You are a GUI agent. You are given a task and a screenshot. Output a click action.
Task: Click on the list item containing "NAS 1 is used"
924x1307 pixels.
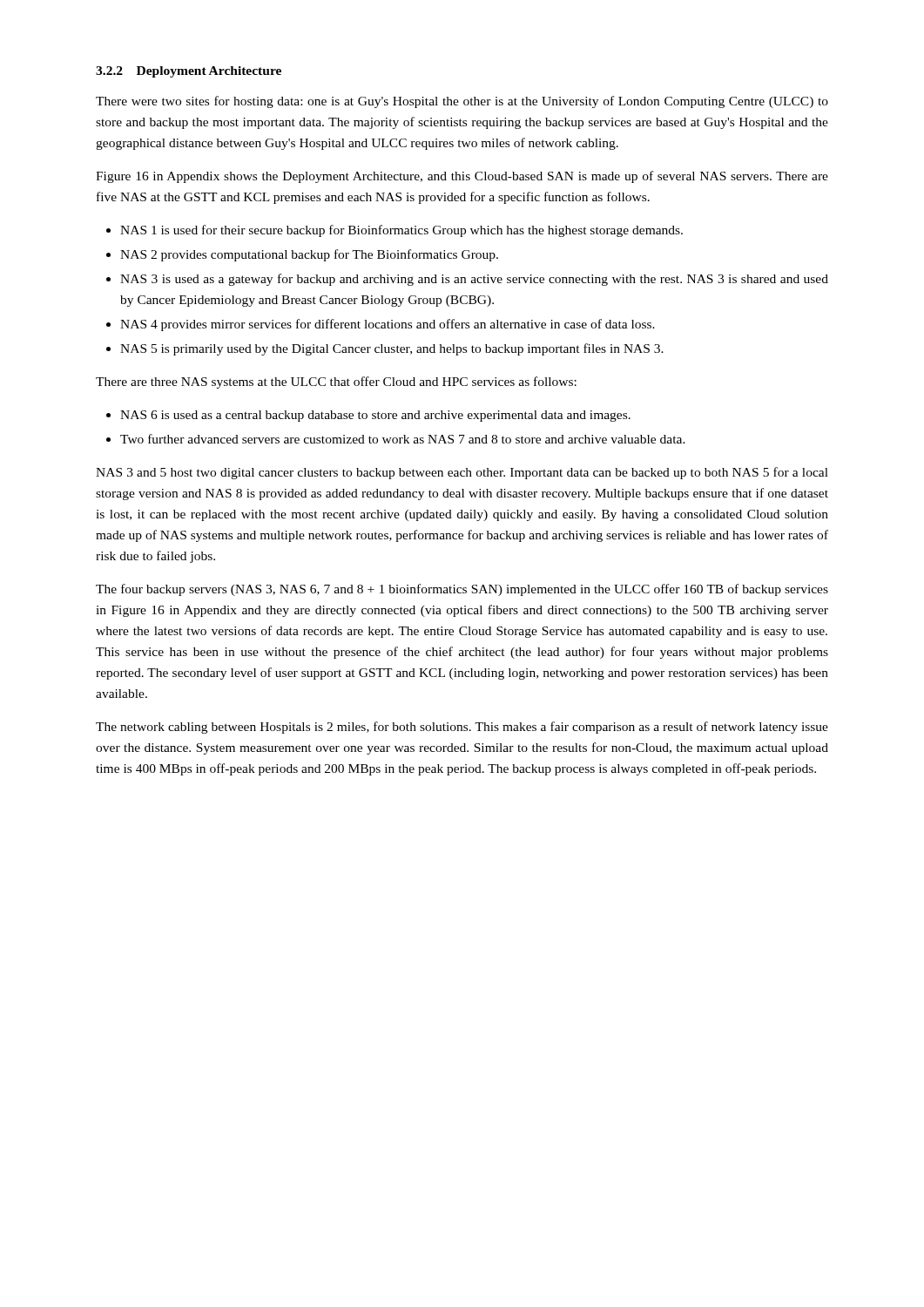click(x=402, y=230)
